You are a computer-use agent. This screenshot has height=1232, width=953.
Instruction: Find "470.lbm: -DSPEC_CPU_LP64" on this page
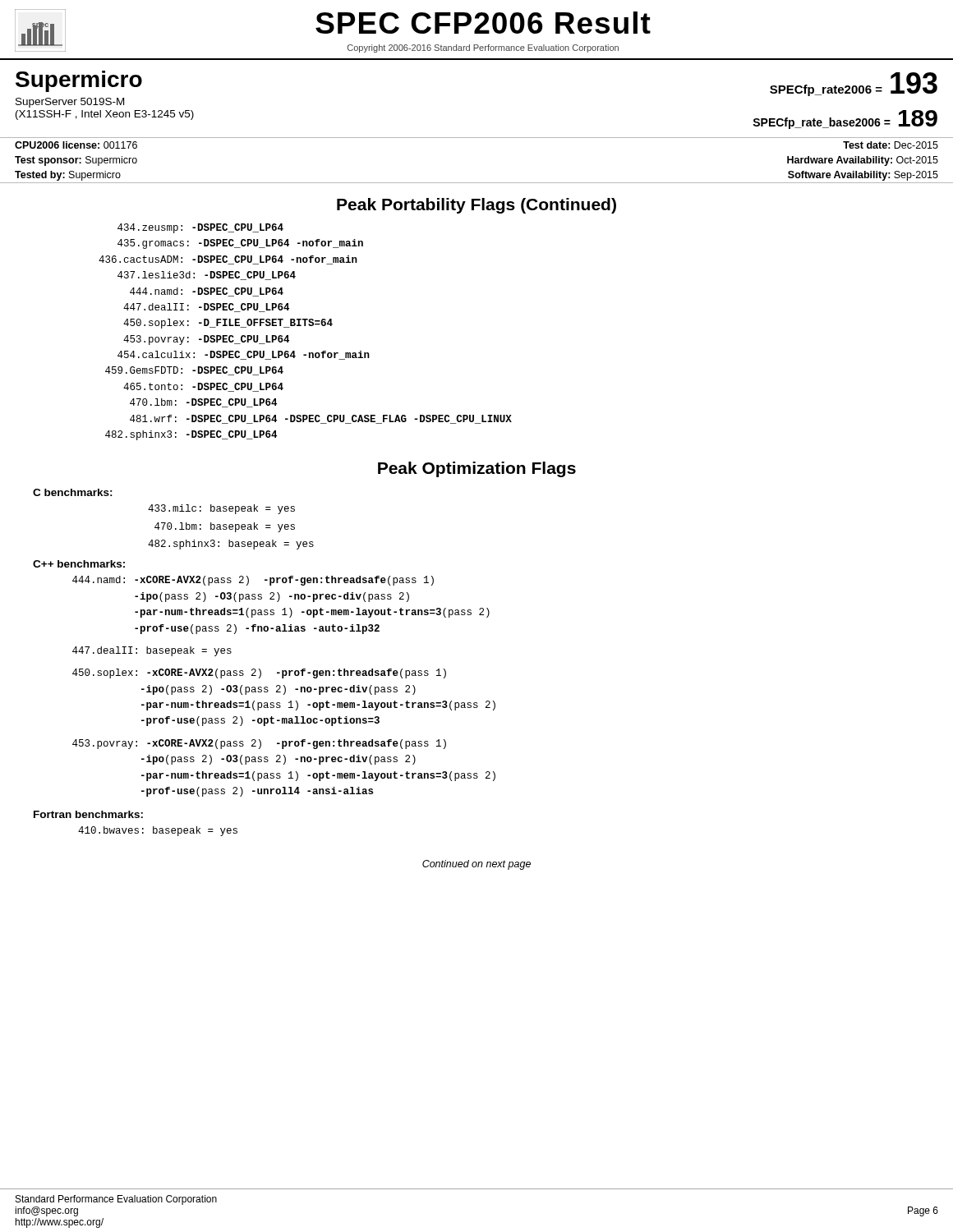[x=188, y=403]
